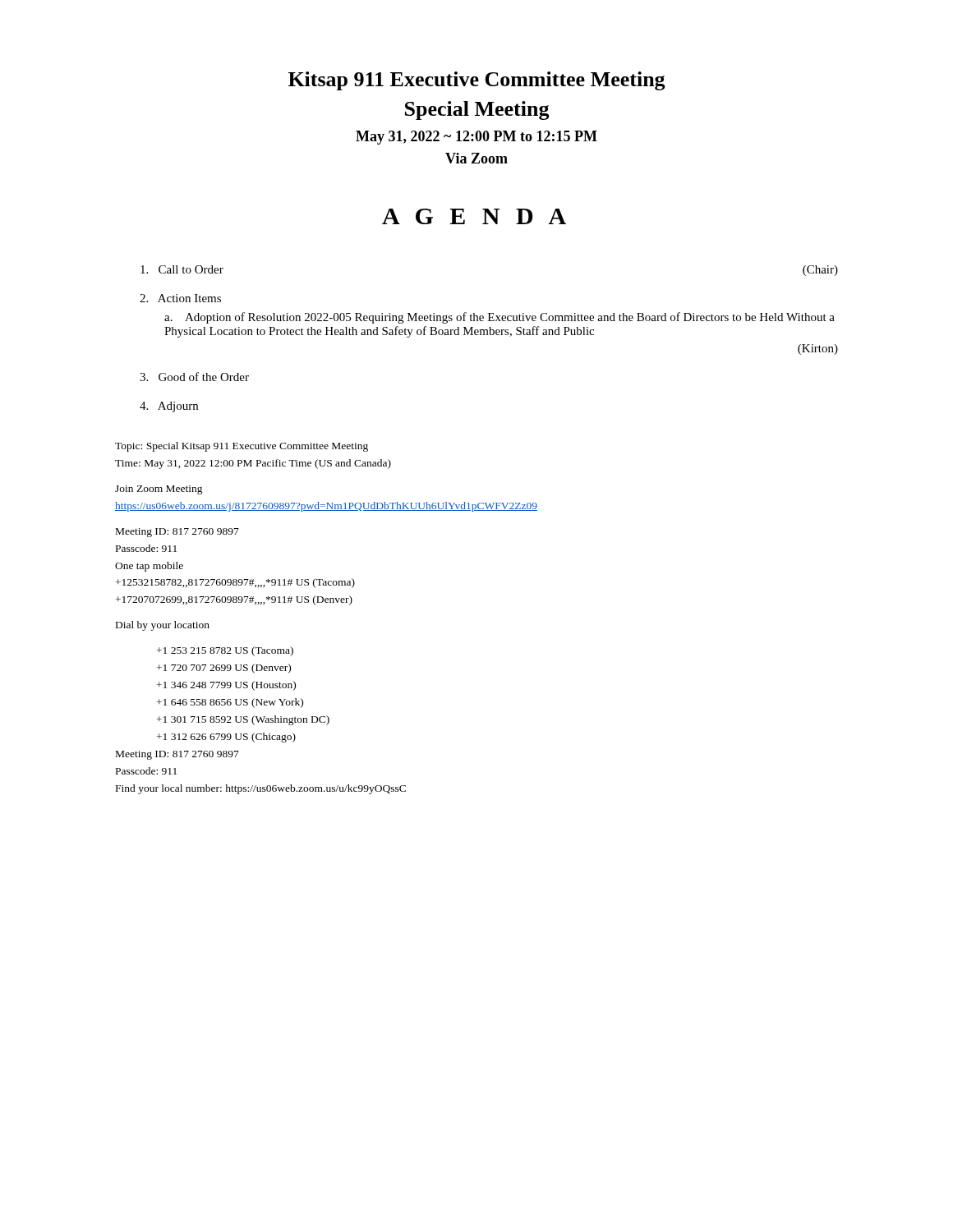953x1232 pixels.
Task: Point to "A G E N D A"
Action: (x=476, y=216)
